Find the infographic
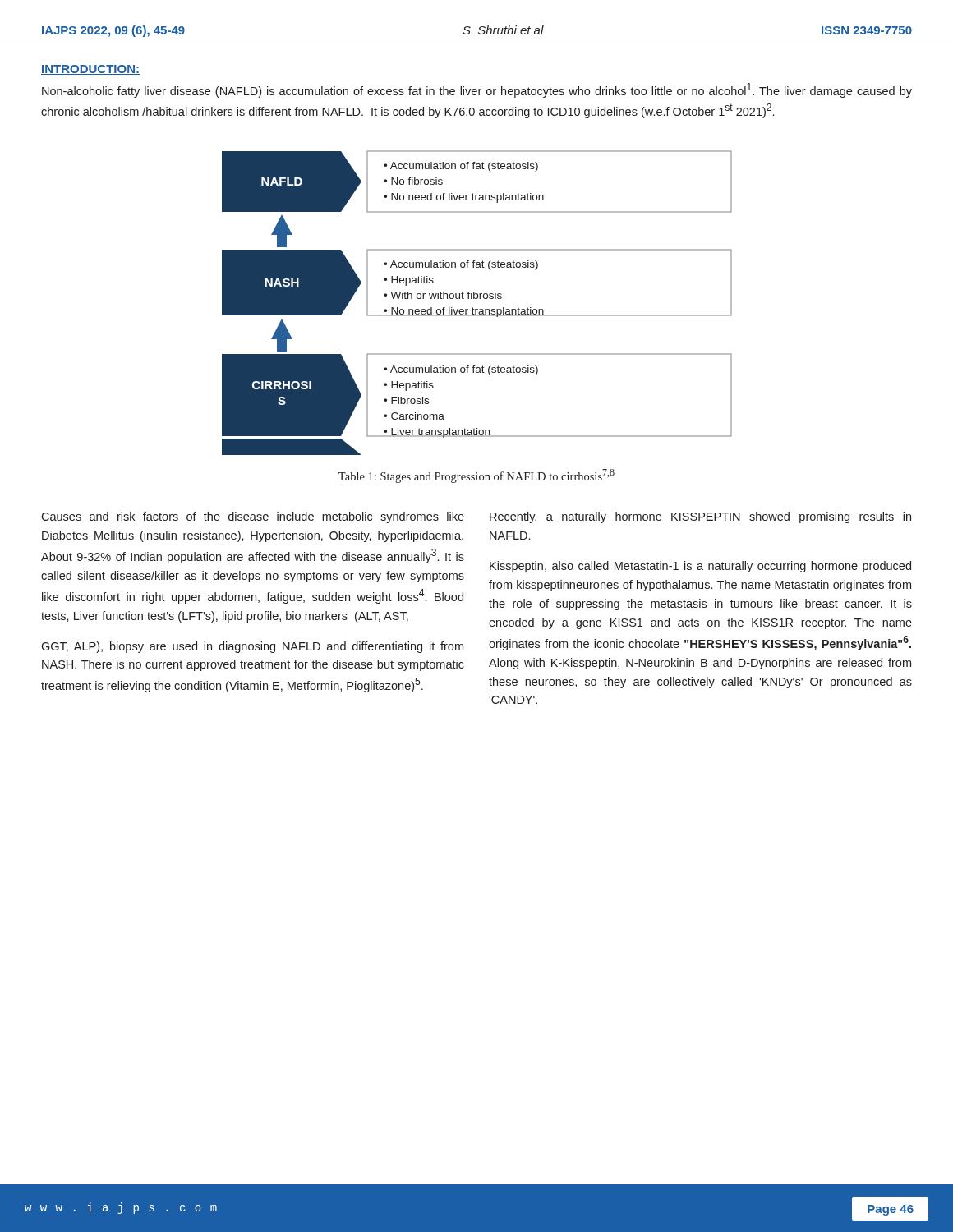This screenshot has width=953, height=1232. pos(476,296)
